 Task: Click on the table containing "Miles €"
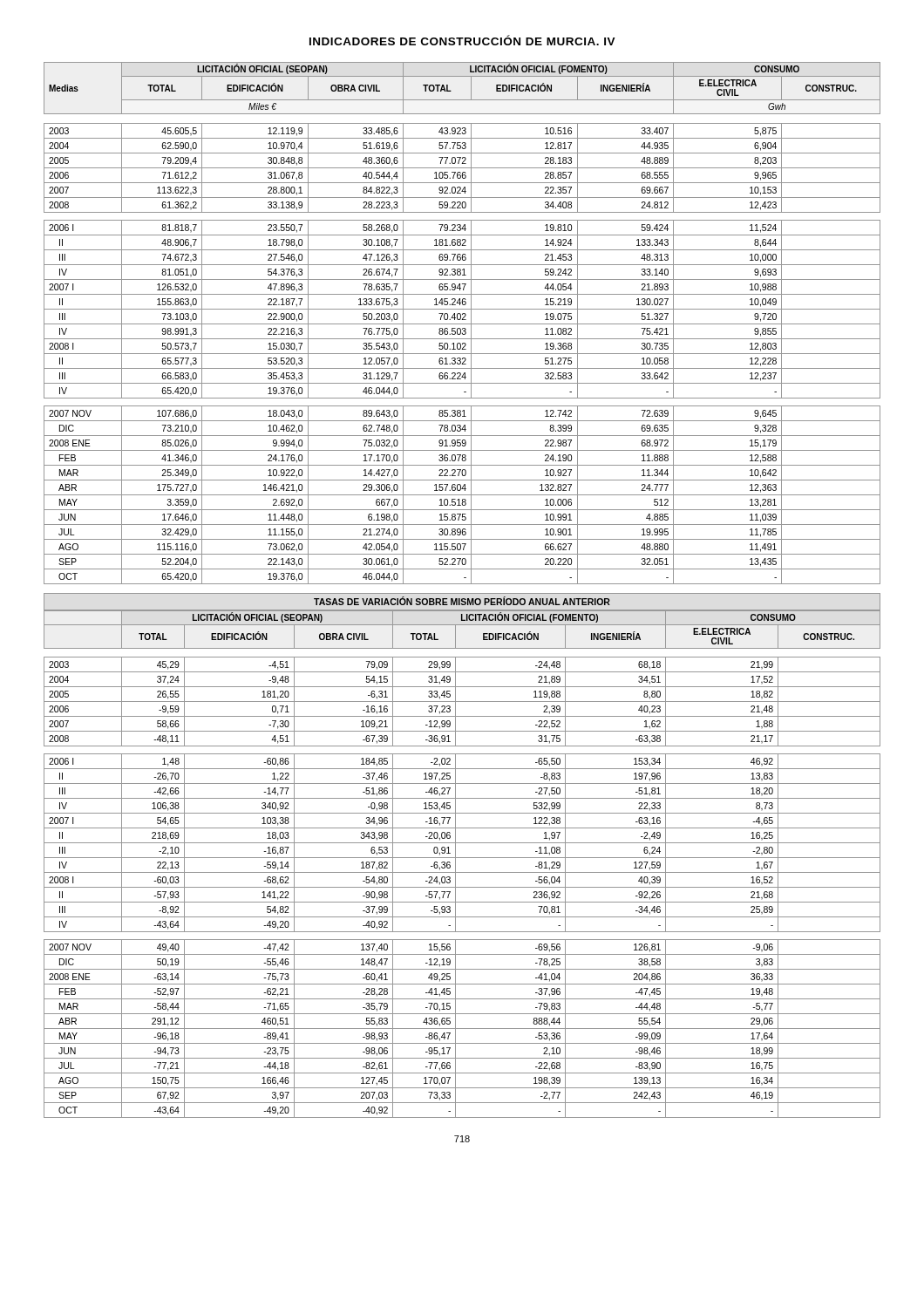pos(462,323)
